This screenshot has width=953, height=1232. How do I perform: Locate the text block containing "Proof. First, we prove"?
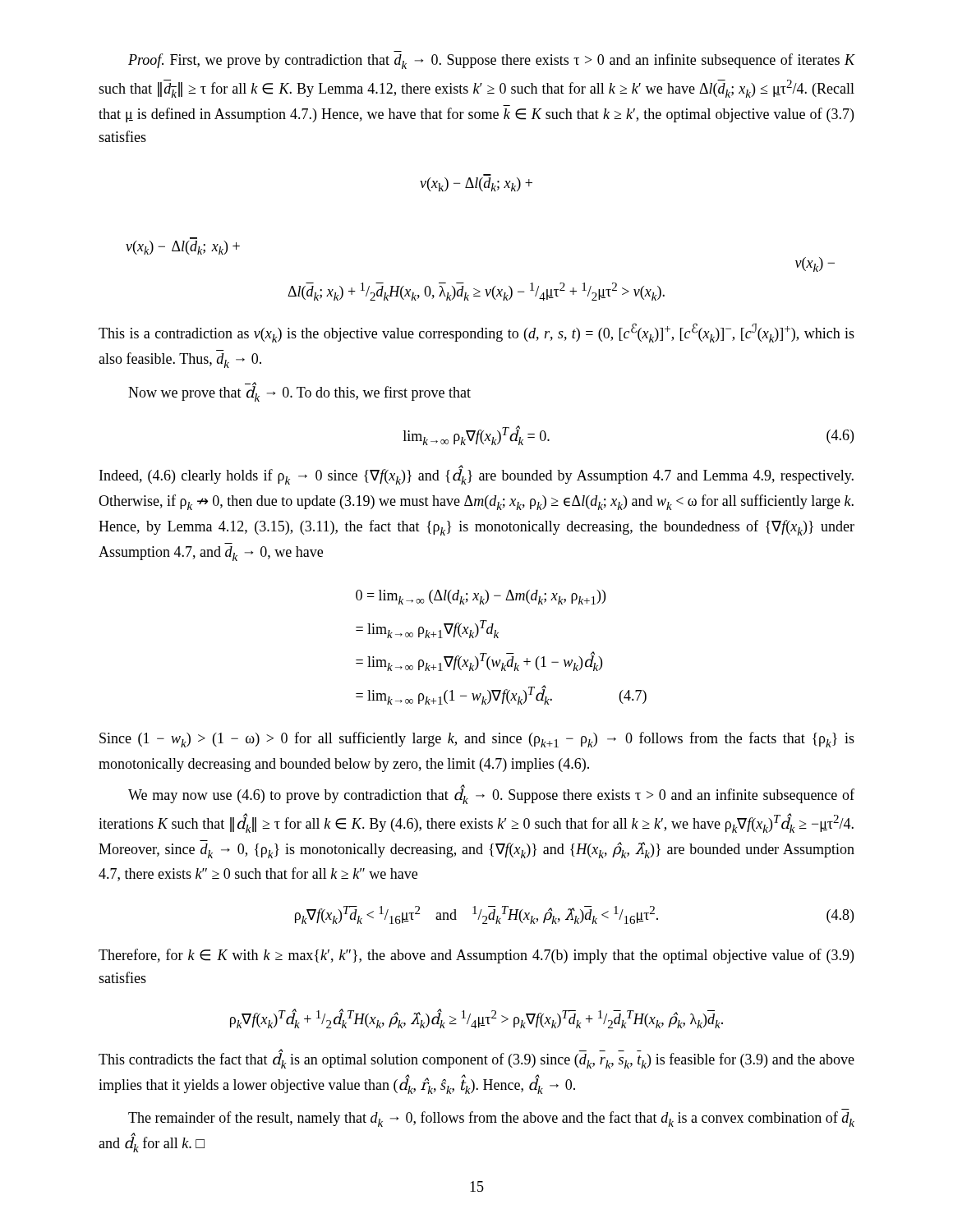[x=476, y=99]
